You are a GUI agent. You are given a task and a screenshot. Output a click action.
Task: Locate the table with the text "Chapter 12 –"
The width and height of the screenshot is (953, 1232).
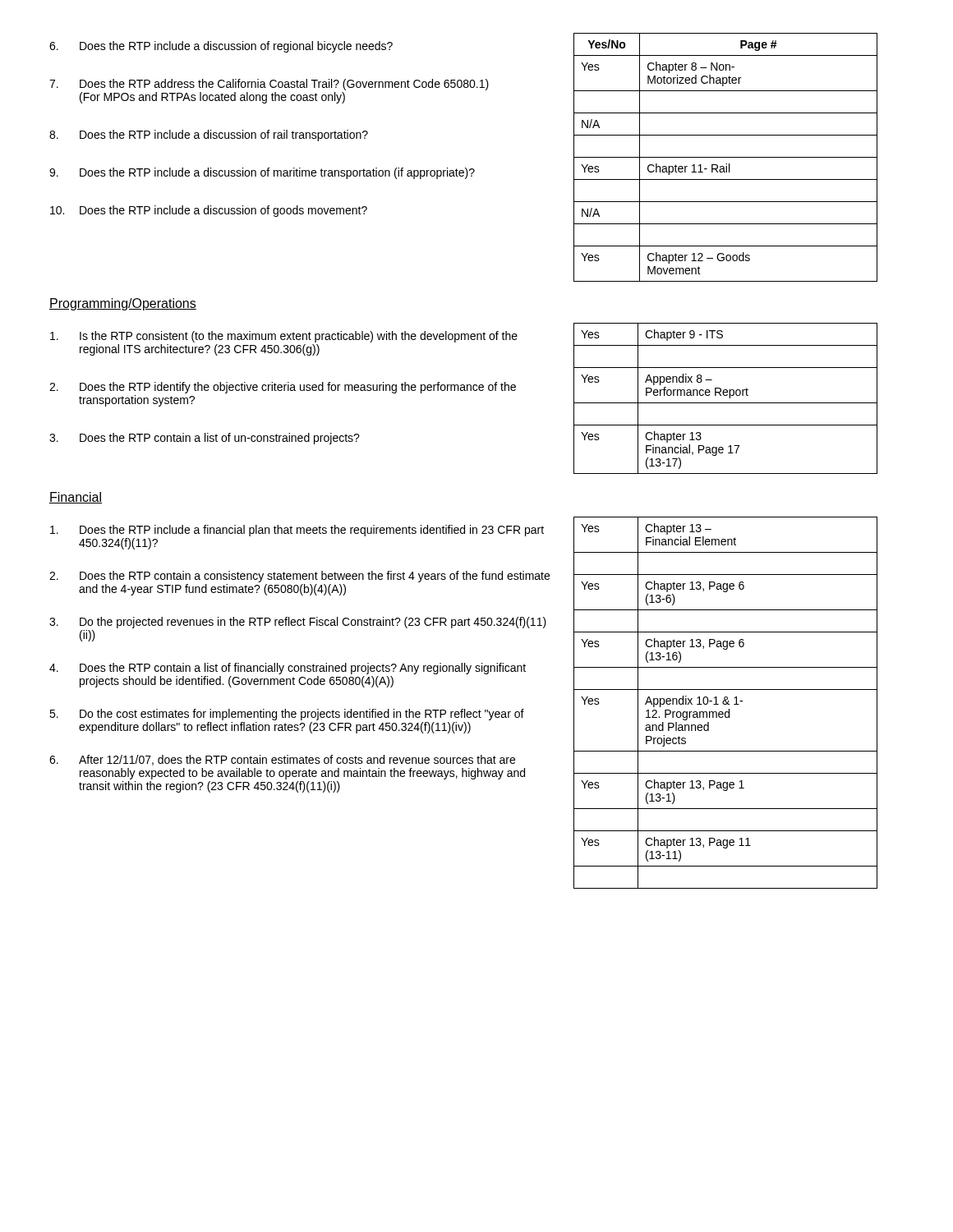pyautogui.click(x=725, y=157)
